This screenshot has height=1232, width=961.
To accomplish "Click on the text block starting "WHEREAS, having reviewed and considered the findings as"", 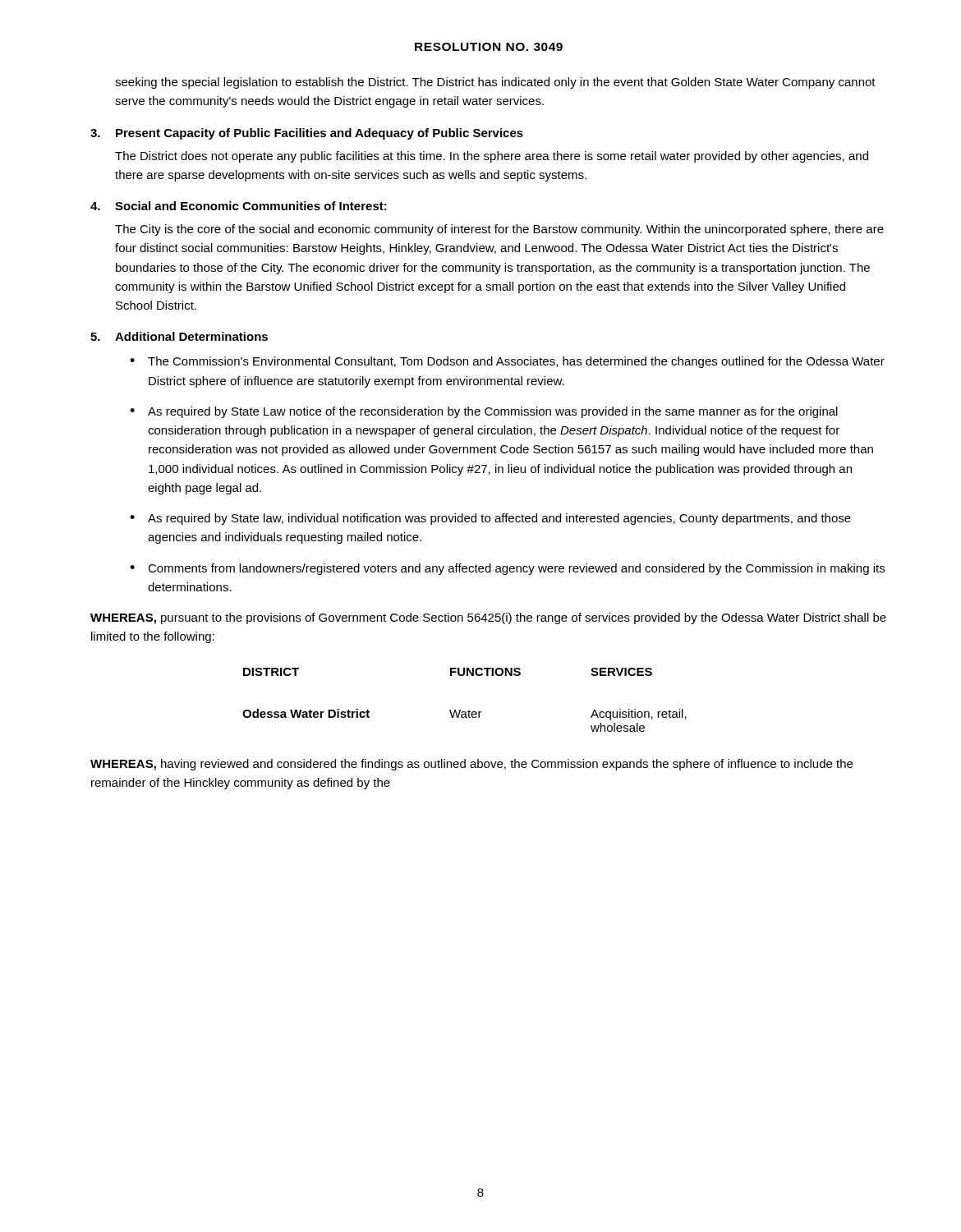I will click(x=472, y=773).
